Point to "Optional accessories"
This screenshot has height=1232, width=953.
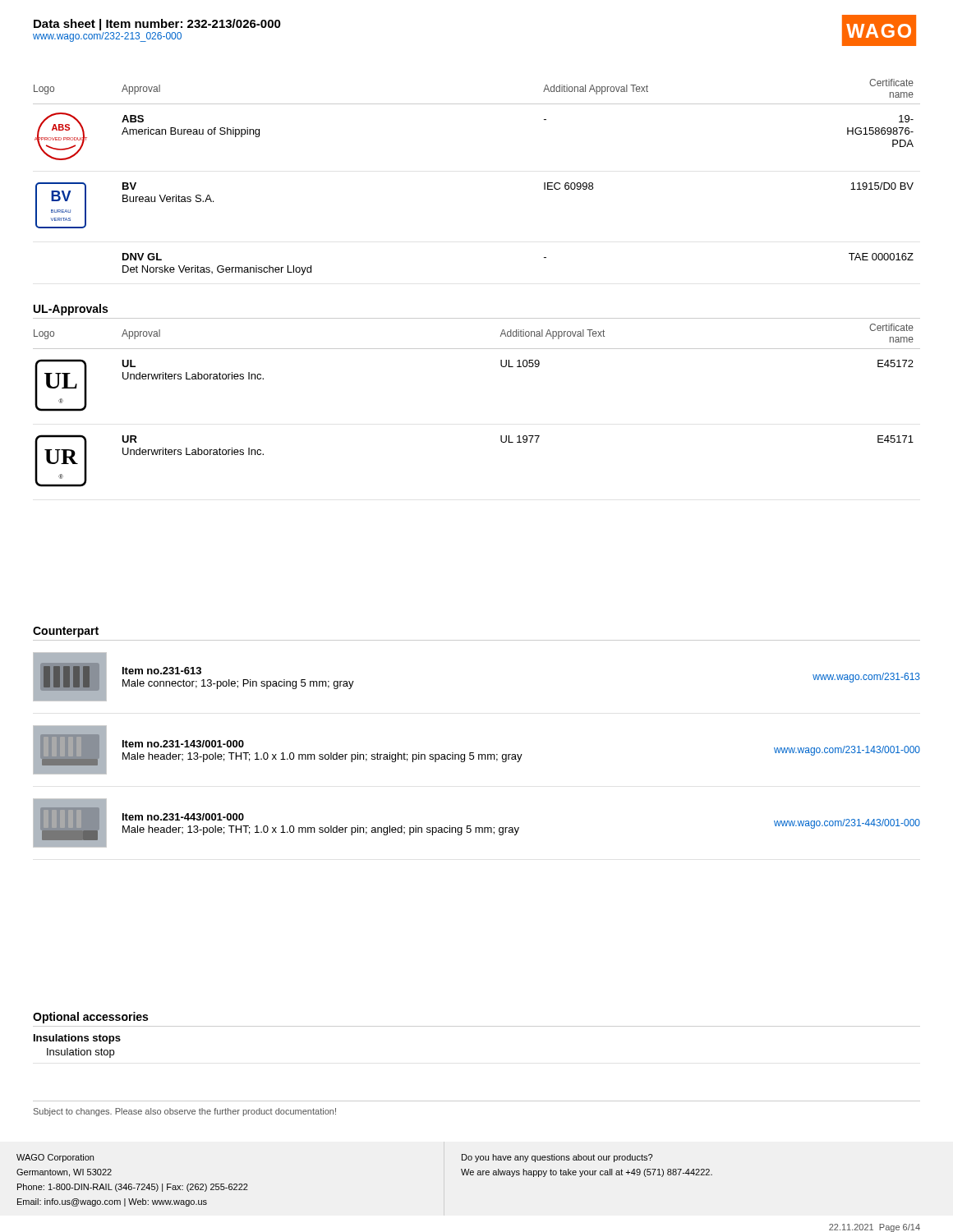(x=91, y=1017)
